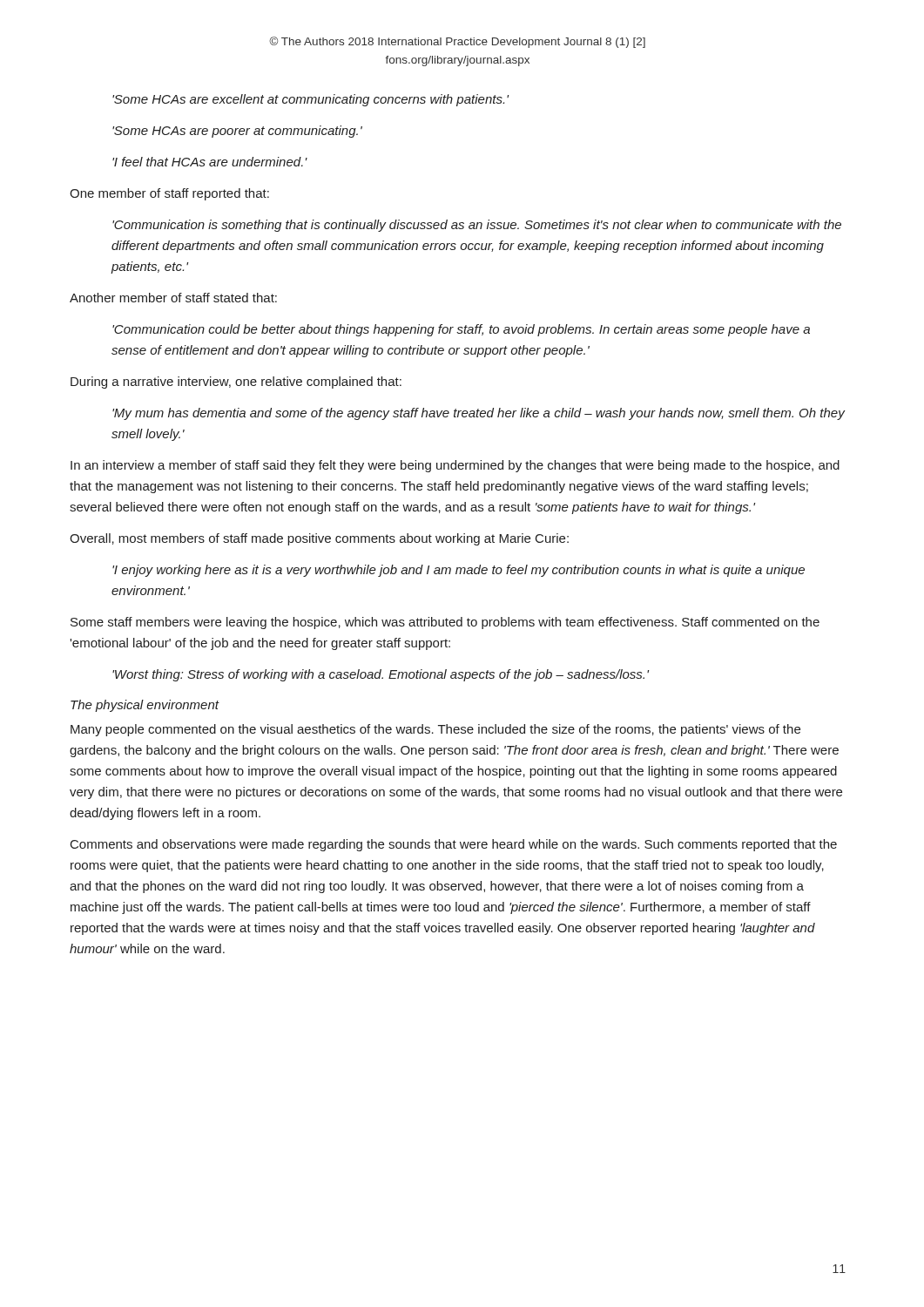
Task: Click the passage that begins "'Communication is something that is continually"
Action: [x=477, y=245]
